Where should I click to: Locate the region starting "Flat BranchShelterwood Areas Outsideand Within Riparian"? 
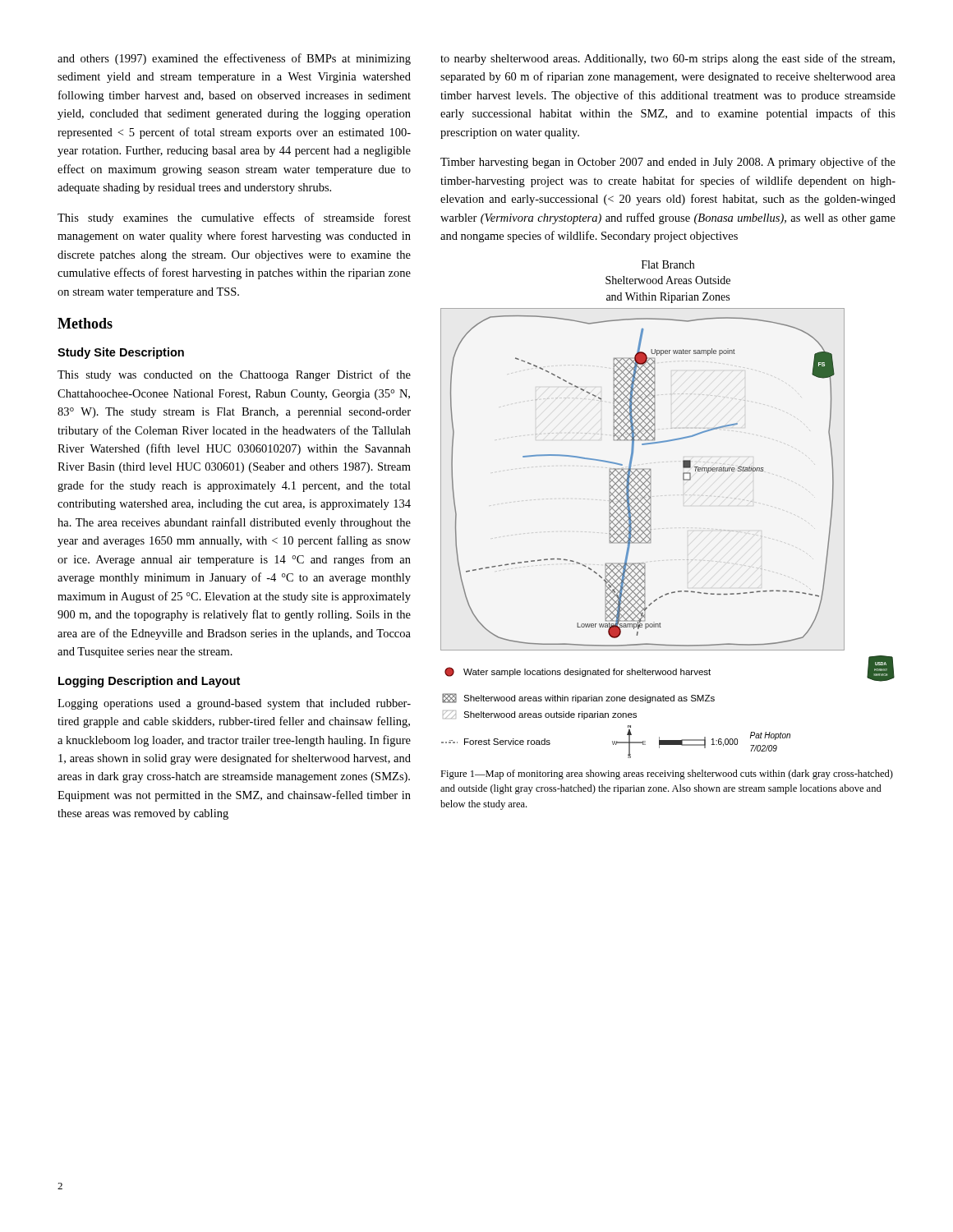point(668,281)
